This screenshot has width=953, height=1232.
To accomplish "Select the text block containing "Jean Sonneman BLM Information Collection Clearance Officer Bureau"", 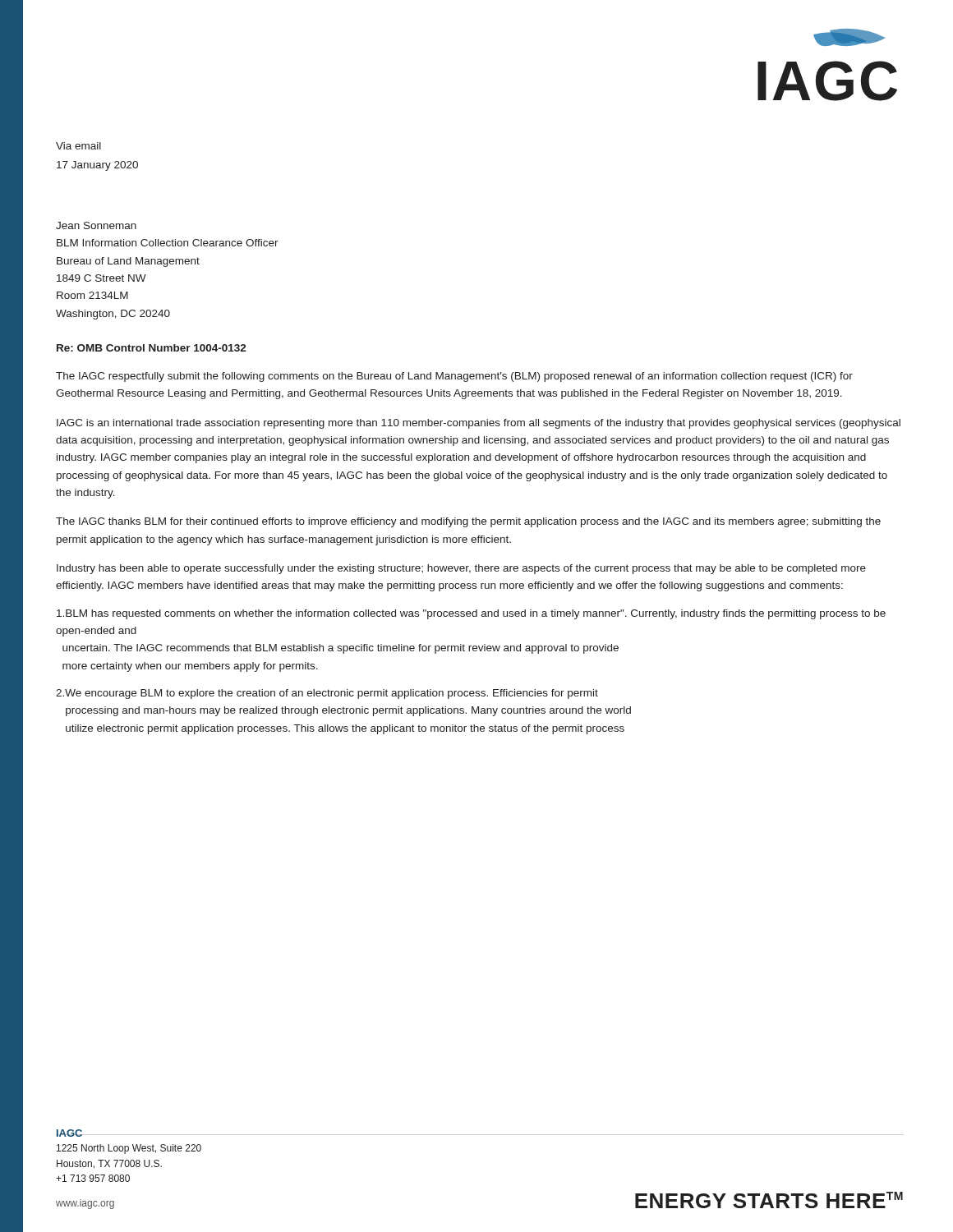I will 167,269.
